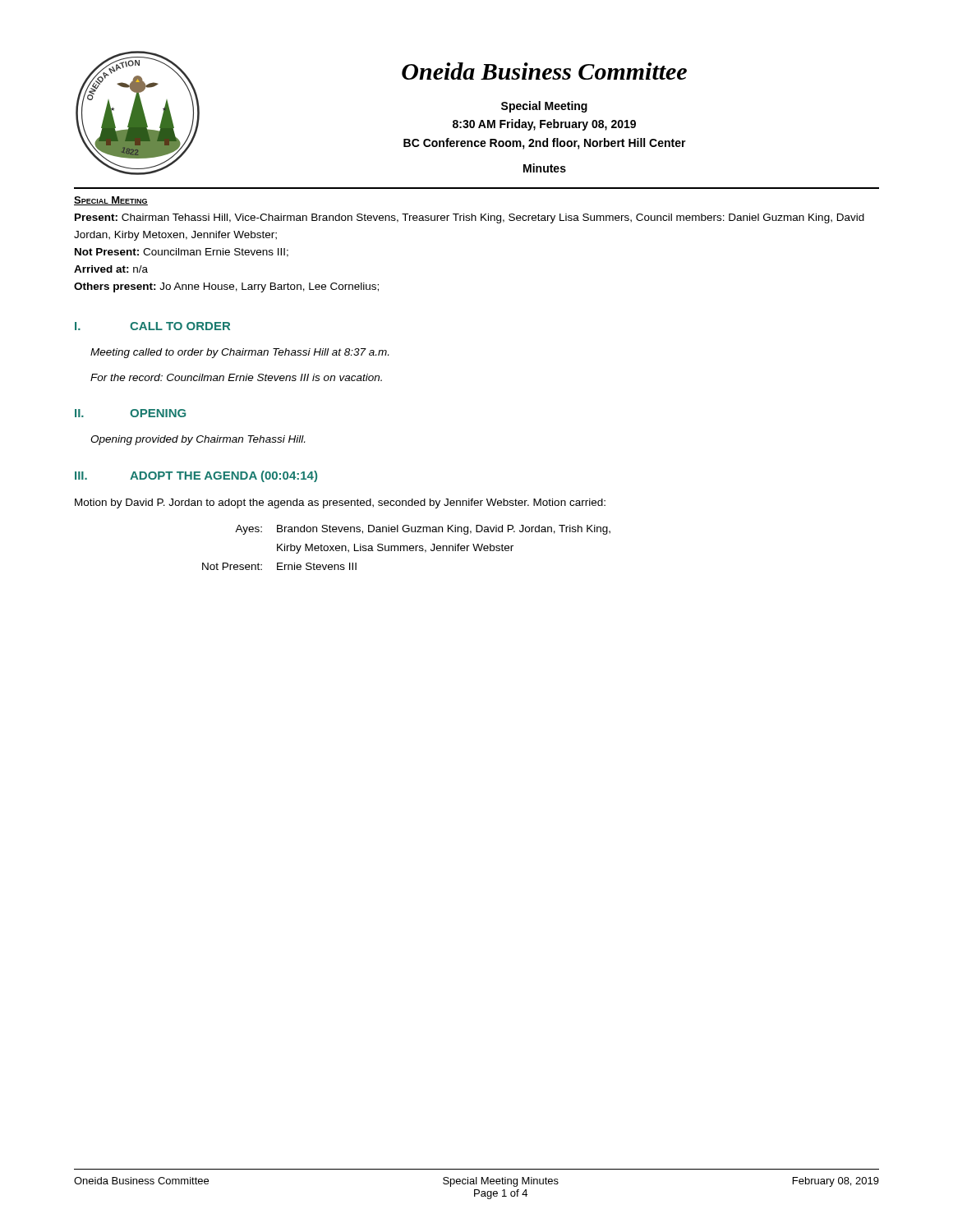The image size is (953, 1232).
Task: Locate the logo
Action: click(142, 114)
